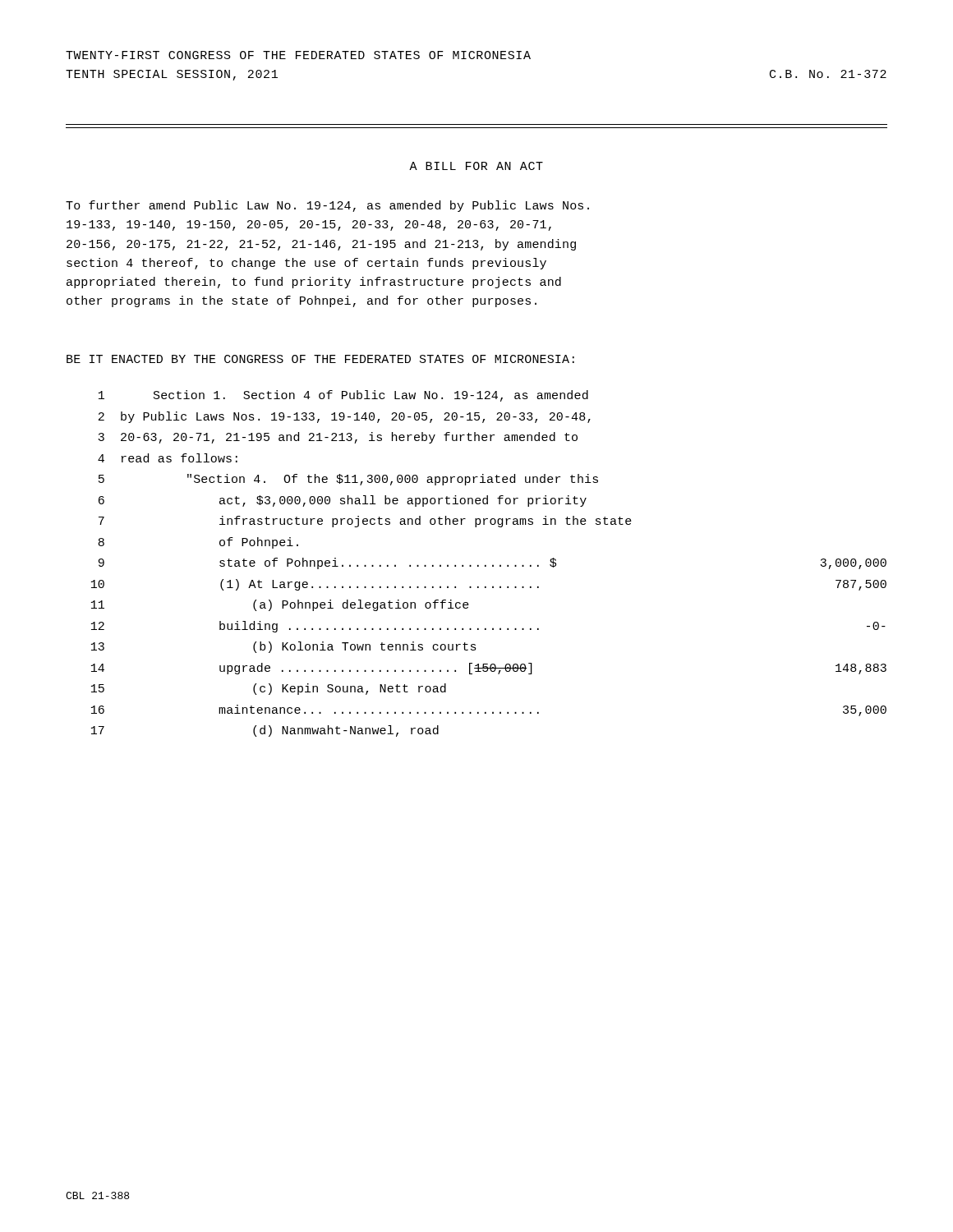Select the list item that reads "15 (c) Kepin Souna,"
Viewport: 953px width, 1232px height.
pyautogui.click(x=269, y=689)
